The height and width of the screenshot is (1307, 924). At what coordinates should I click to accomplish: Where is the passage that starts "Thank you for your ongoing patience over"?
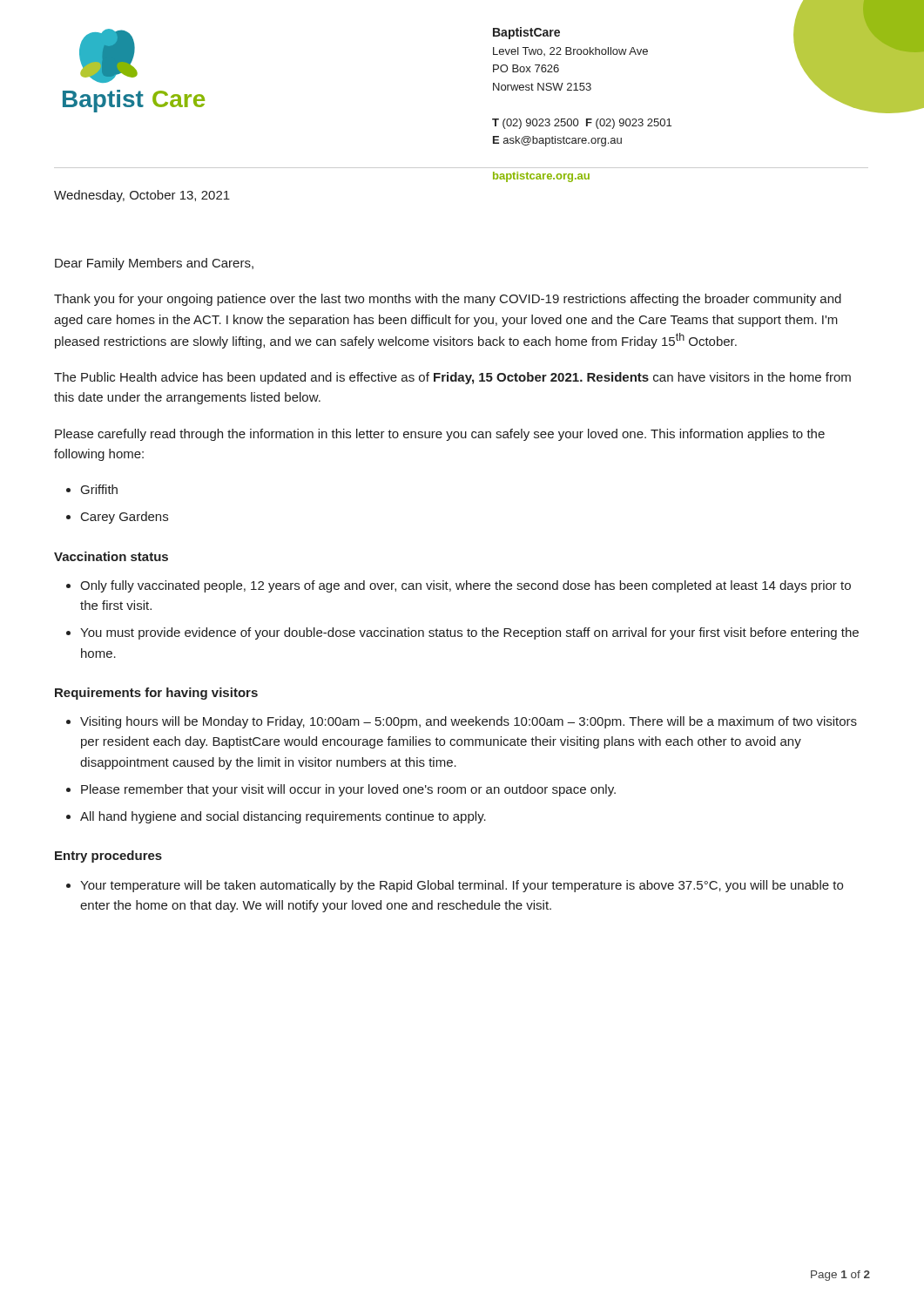click(x=448, y=320)
